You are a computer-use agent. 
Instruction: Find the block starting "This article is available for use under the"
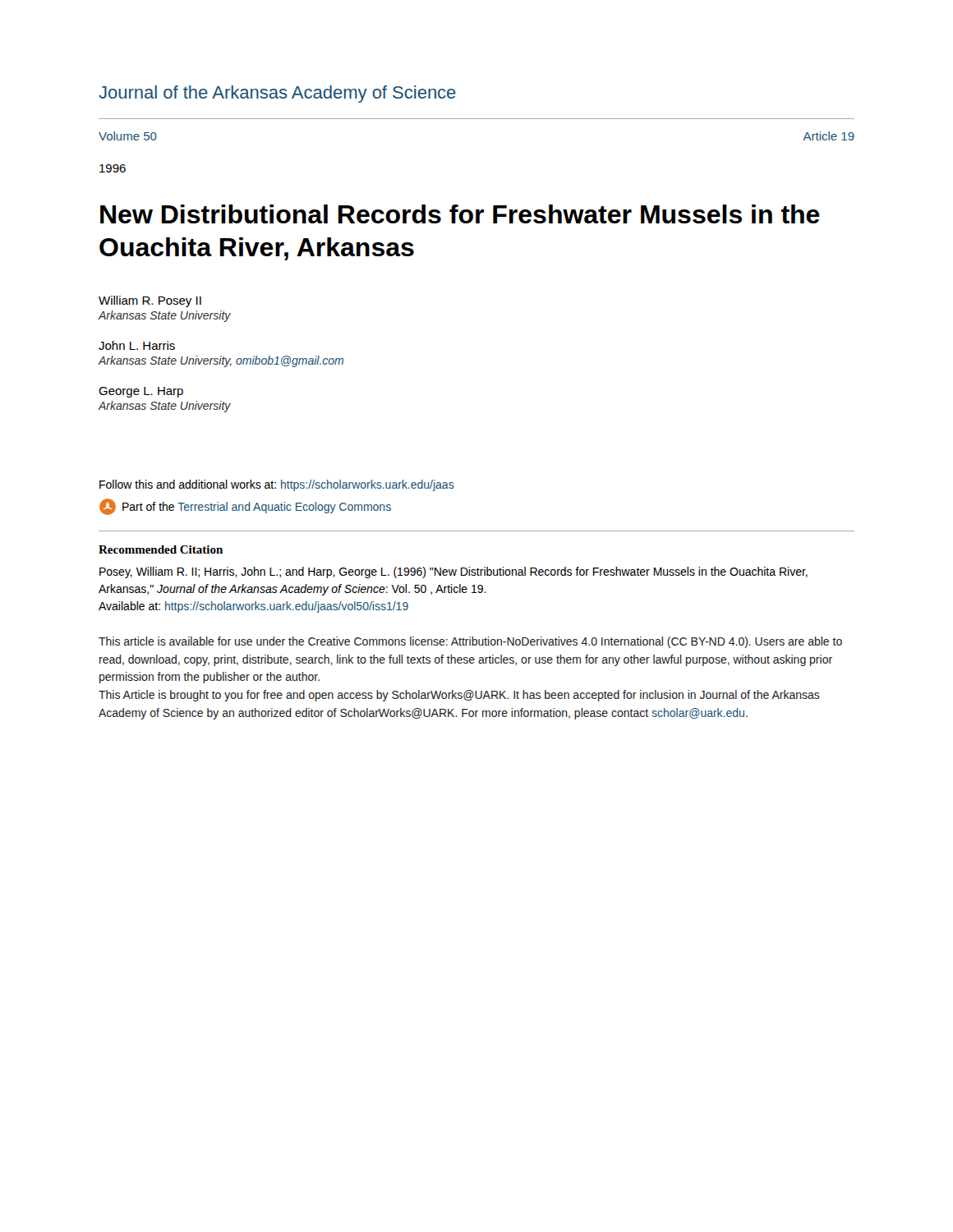[x=470, y=642]
